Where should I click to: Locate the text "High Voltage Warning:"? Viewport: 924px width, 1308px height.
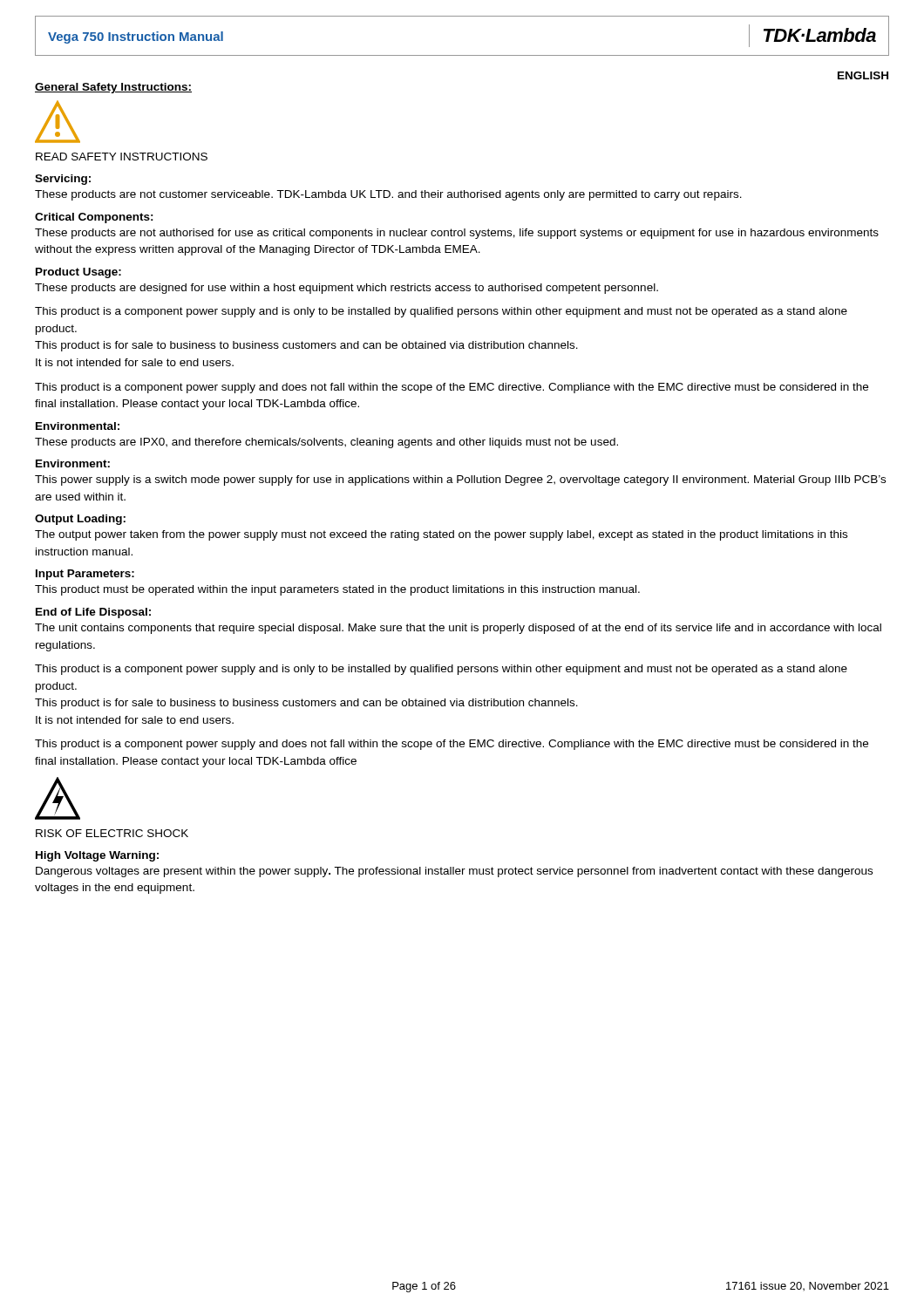(97, 855)
